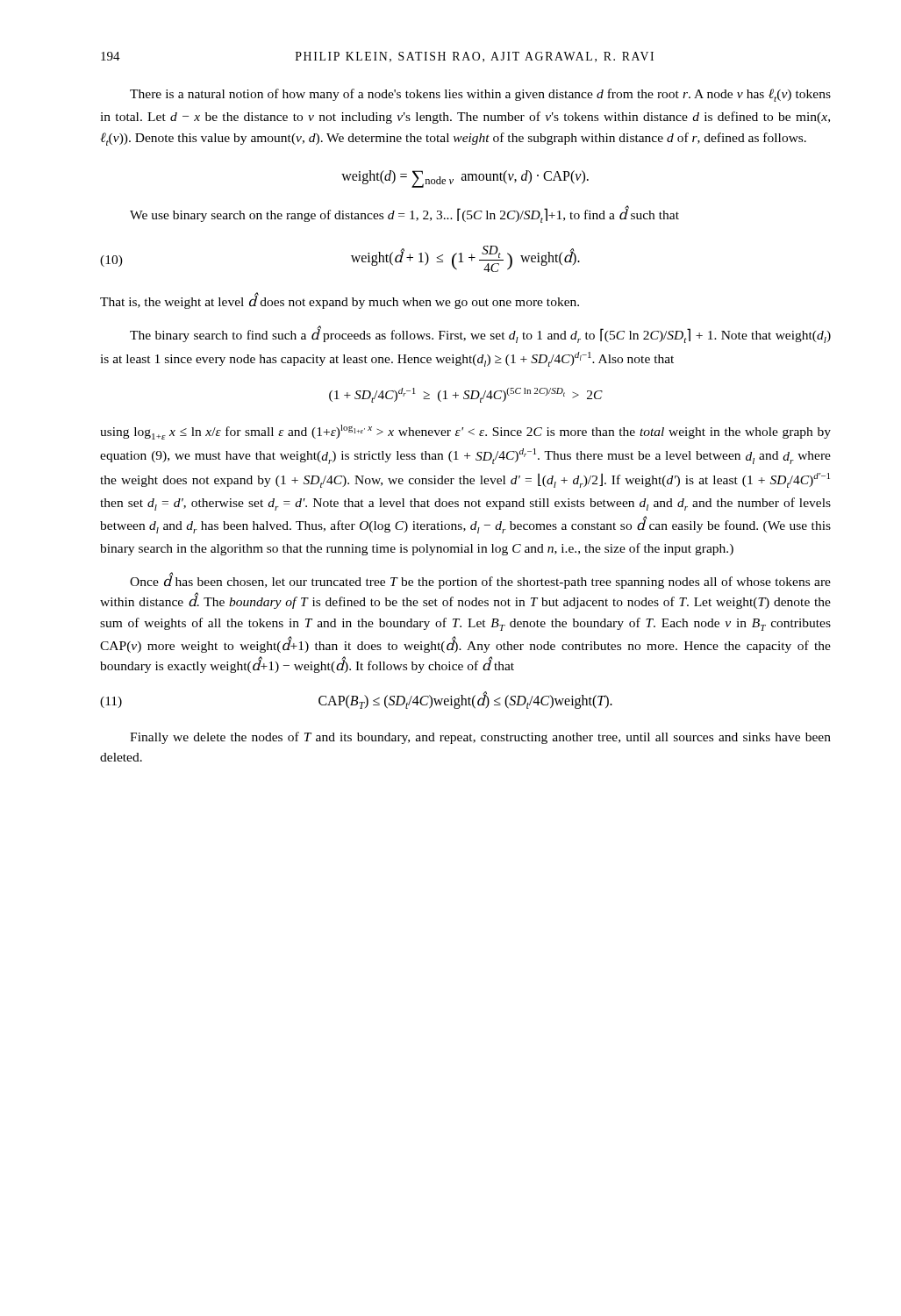Image resolution: width=901 pixels, height=1316 pixels.
Task: Click on the formula that reads "(1 + SDt/4C)dr−1 ≥ (1"
Action: [x=465, y=396]
